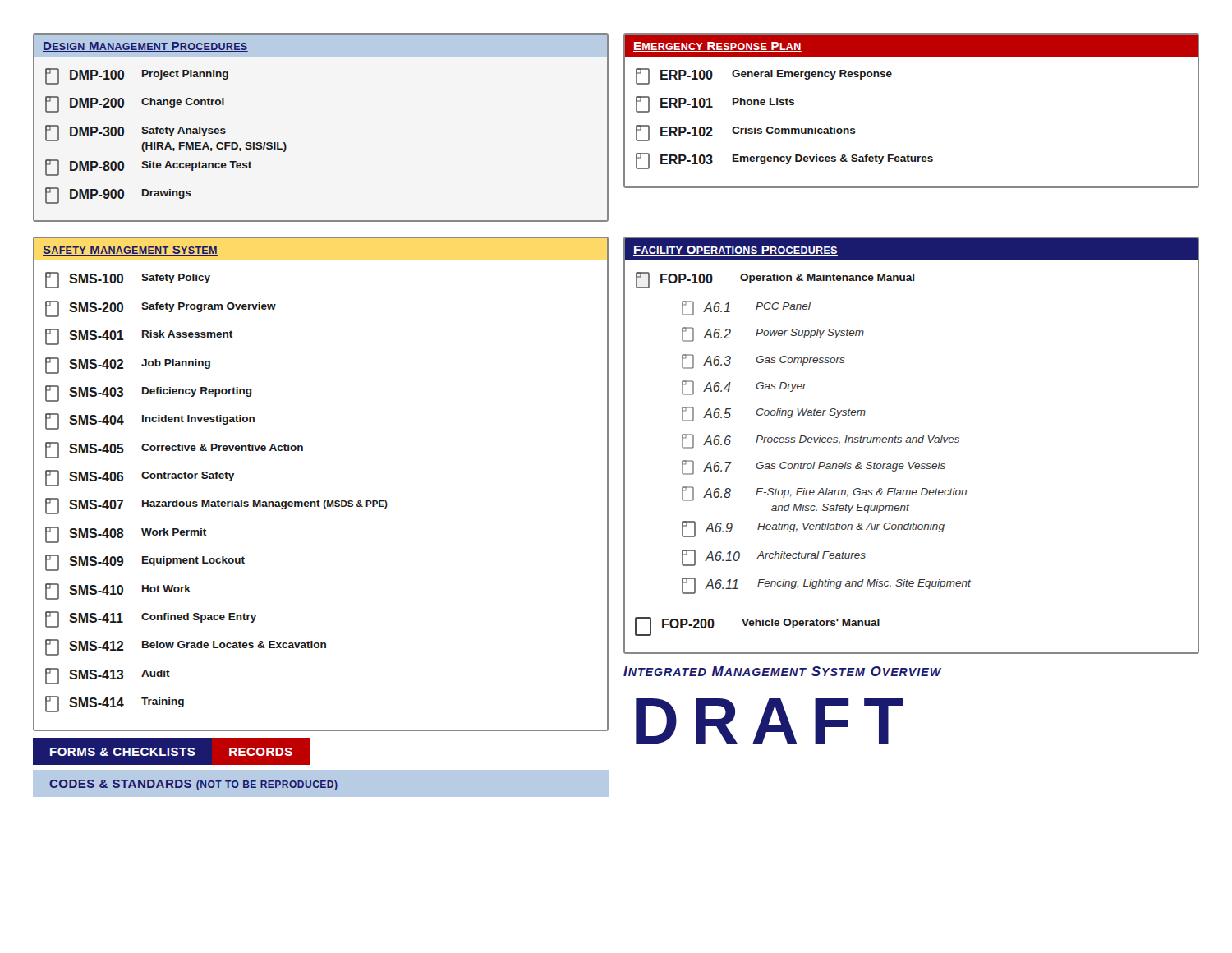Where does it say "FOP-200 Vehicle Operators' Manual"?
Viewport: 1232px width, 953px height.
(x=757, y=629)
